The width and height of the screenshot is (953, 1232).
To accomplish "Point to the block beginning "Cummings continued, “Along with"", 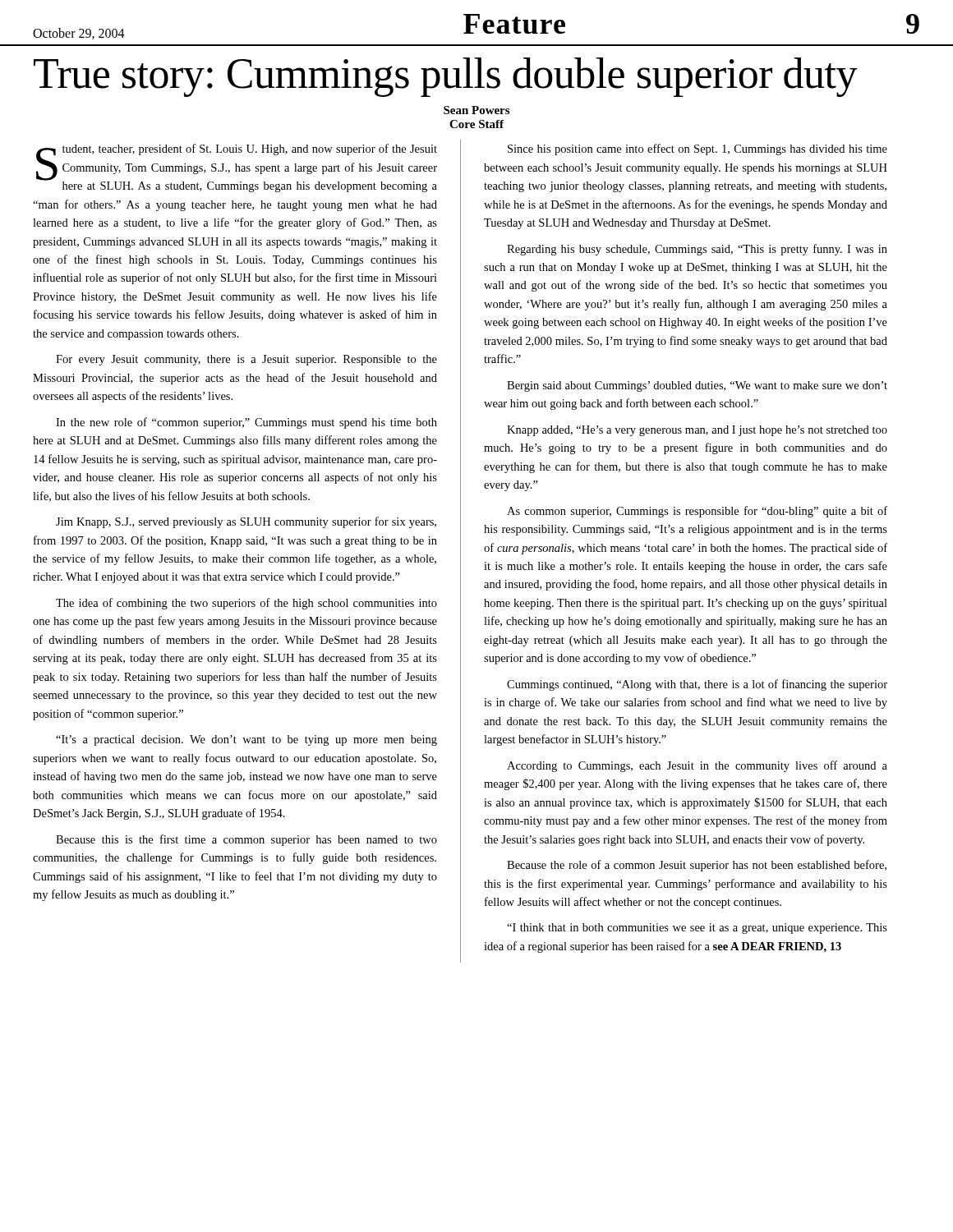I will [686, 712].
